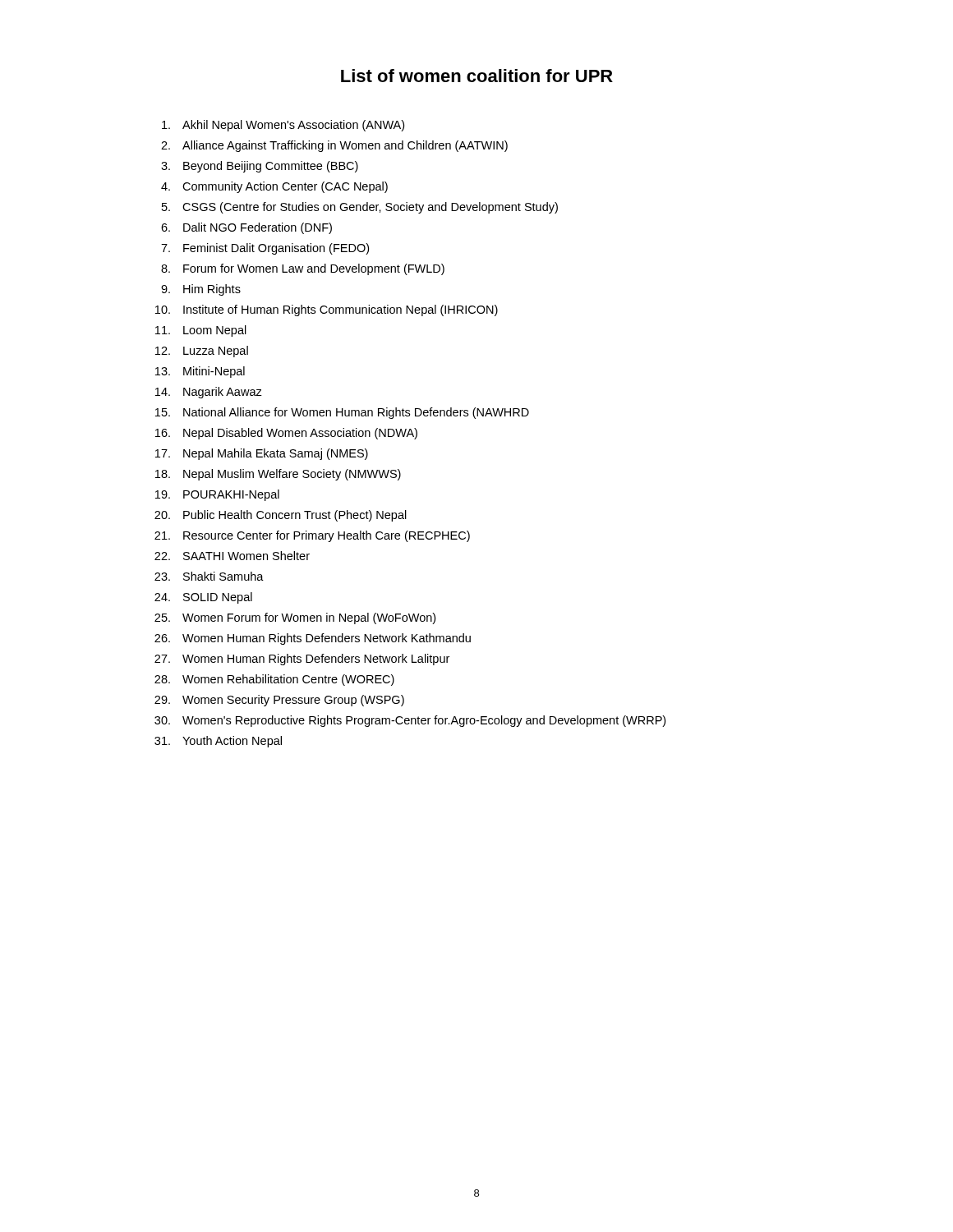Point to the element starting "27.Women Human Rights"
Image resolution: width=953 pixels, height=1232 pixels.
(302, 660)
